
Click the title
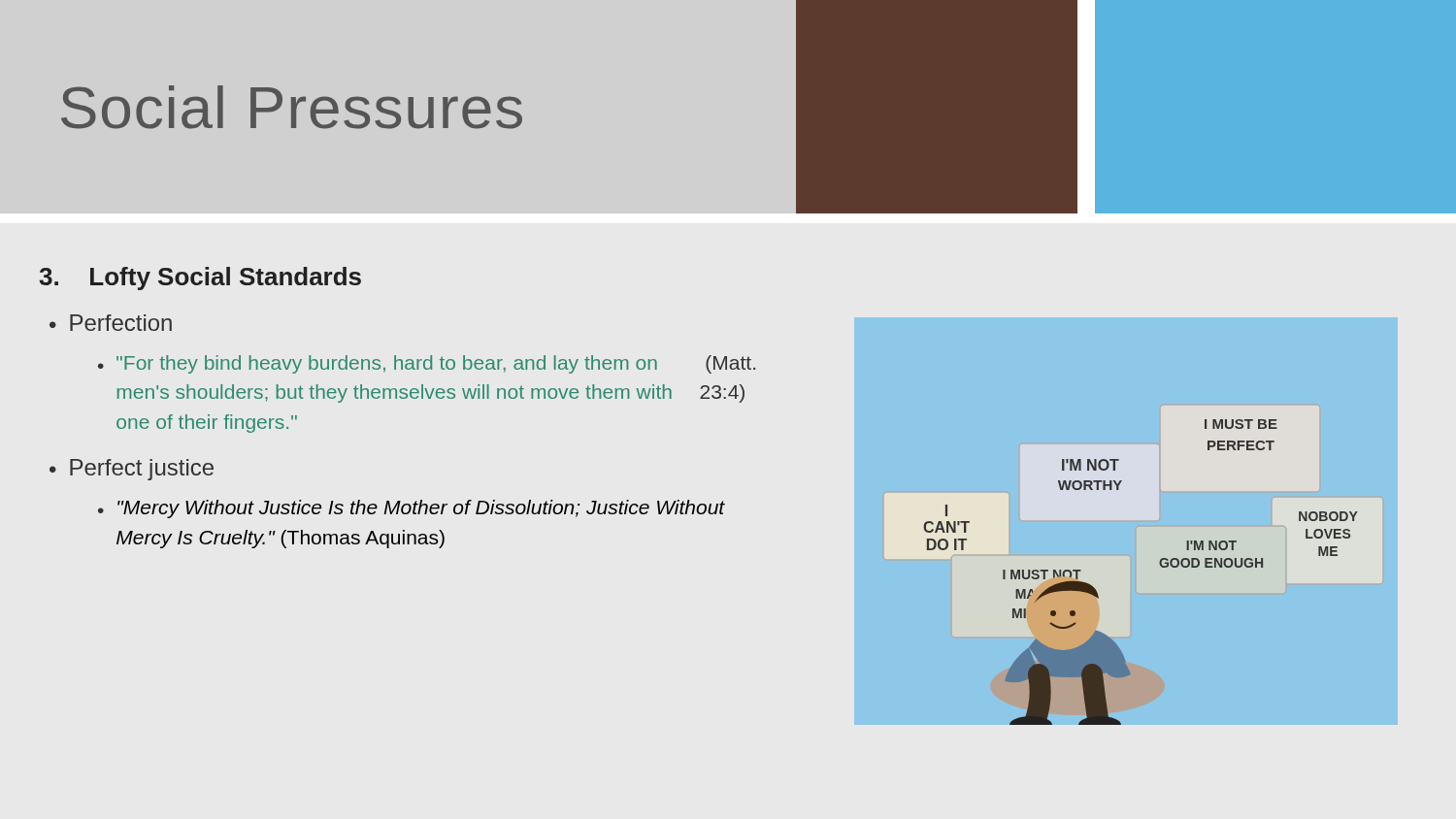[292, 107]
